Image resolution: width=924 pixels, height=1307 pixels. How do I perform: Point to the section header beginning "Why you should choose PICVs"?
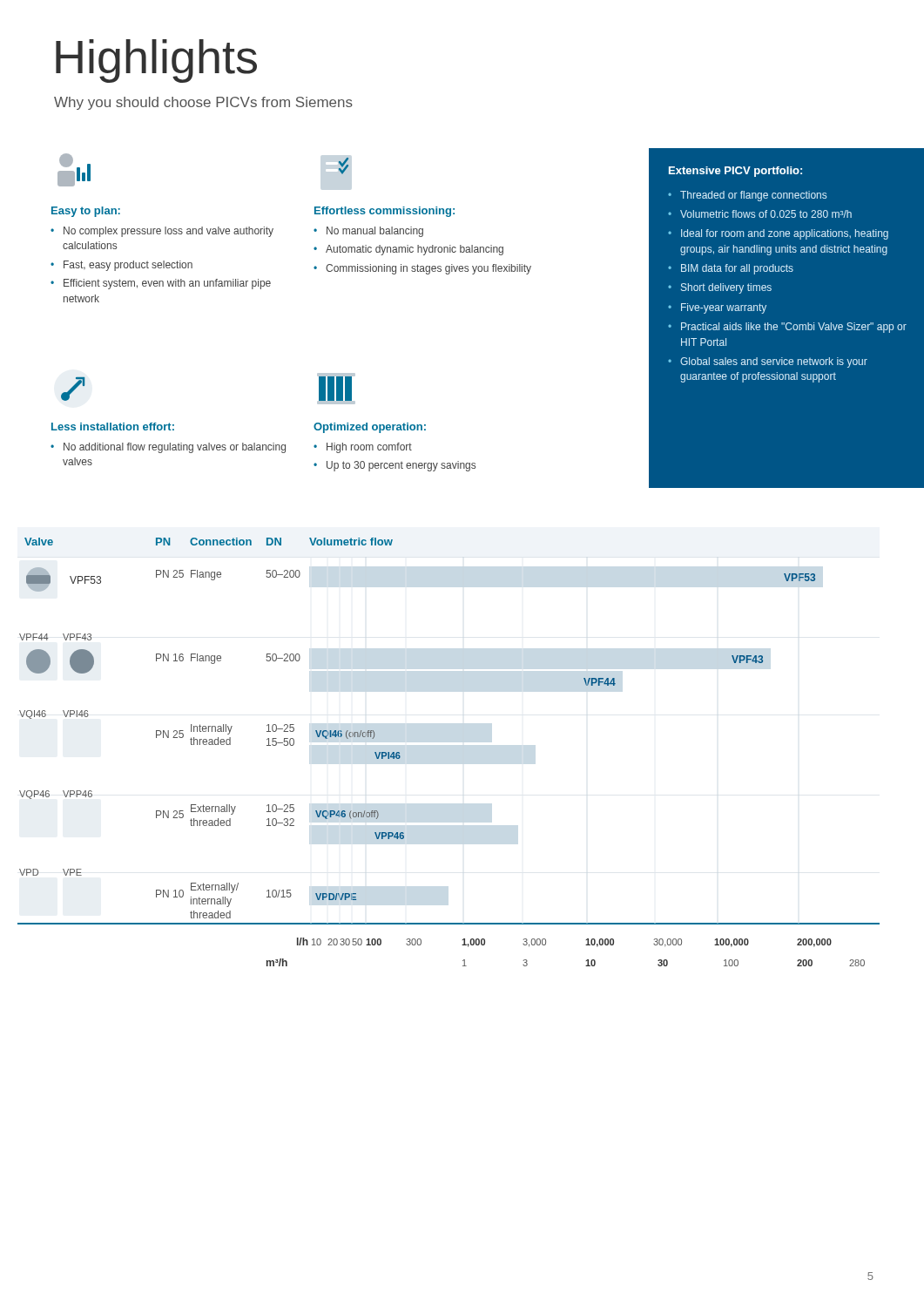[203, 103]
